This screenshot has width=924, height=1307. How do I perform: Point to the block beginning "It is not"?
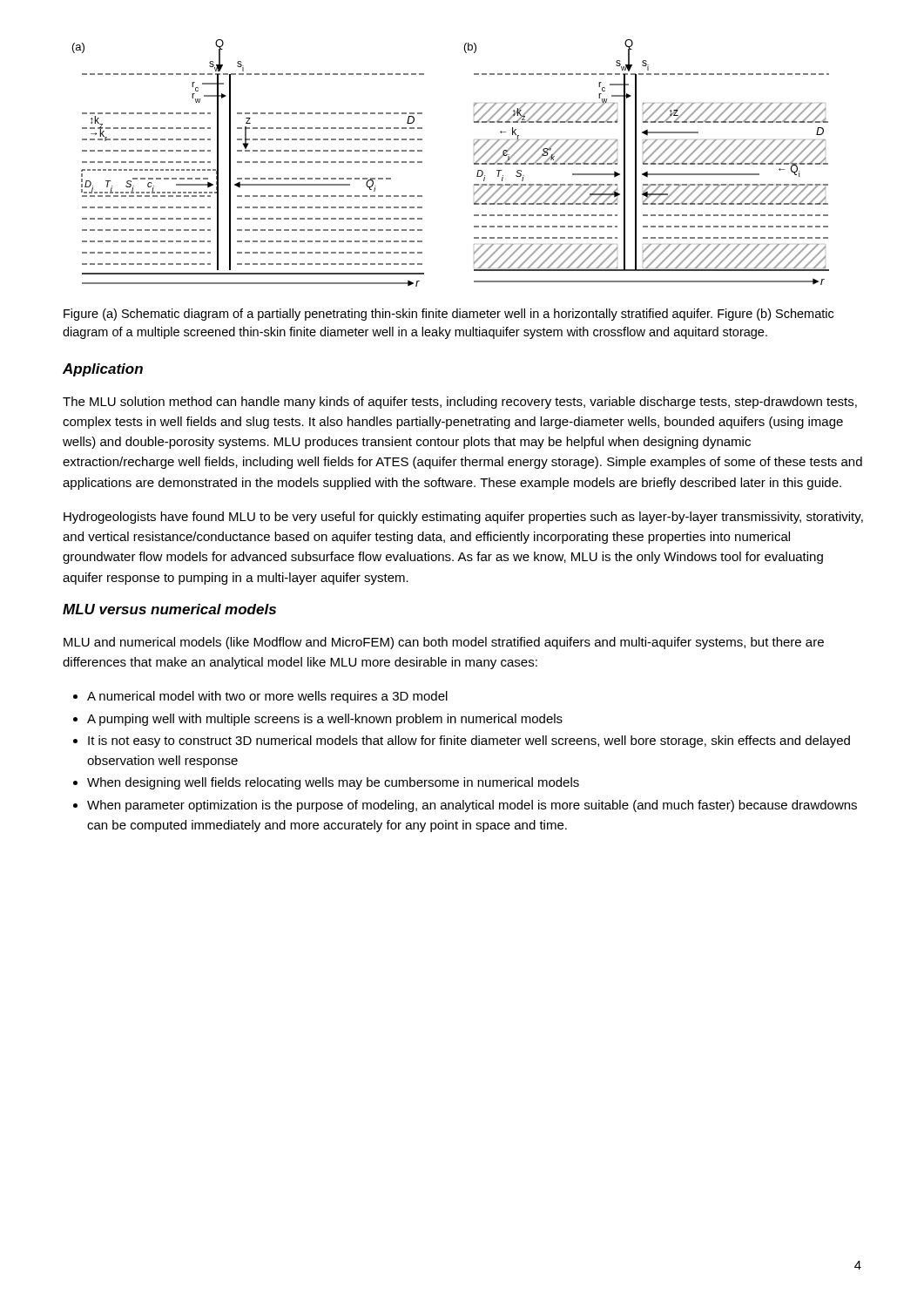tap(476, 750)
